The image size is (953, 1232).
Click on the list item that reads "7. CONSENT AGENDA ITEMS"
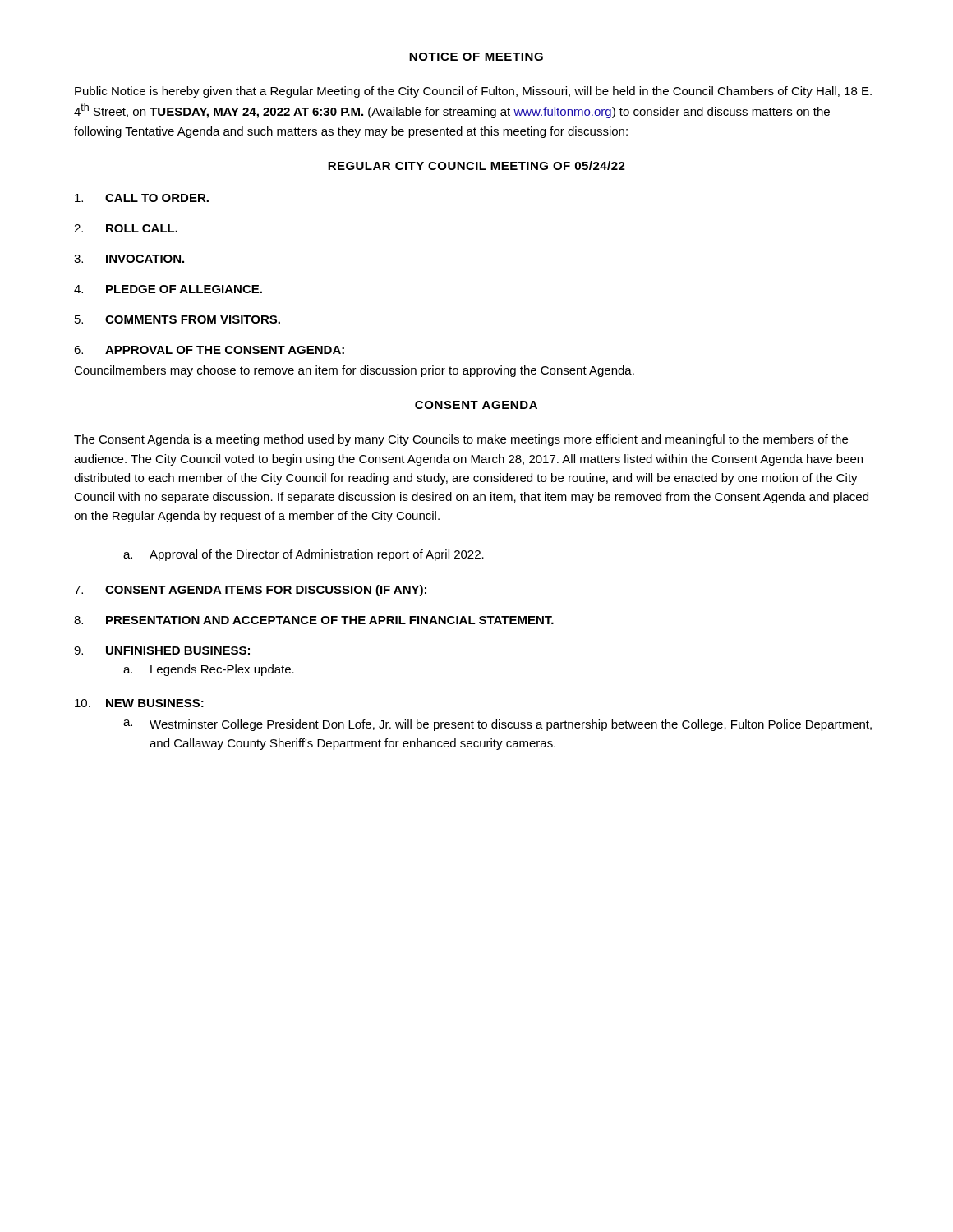pyautogui.click(x=251, y=589)
